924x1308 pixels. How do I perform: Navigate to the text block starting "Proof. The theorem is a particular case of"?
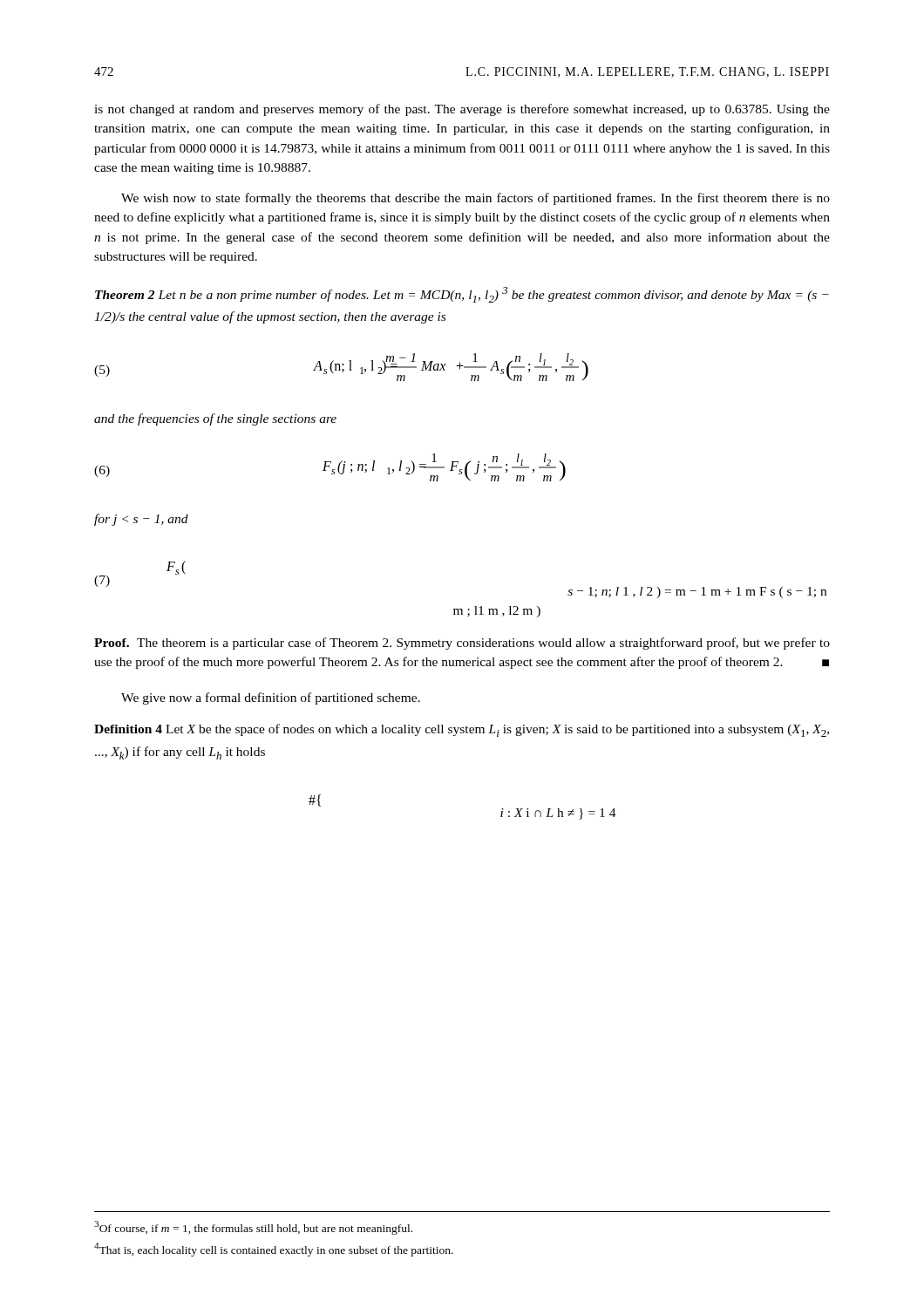(x=462, y=652)
